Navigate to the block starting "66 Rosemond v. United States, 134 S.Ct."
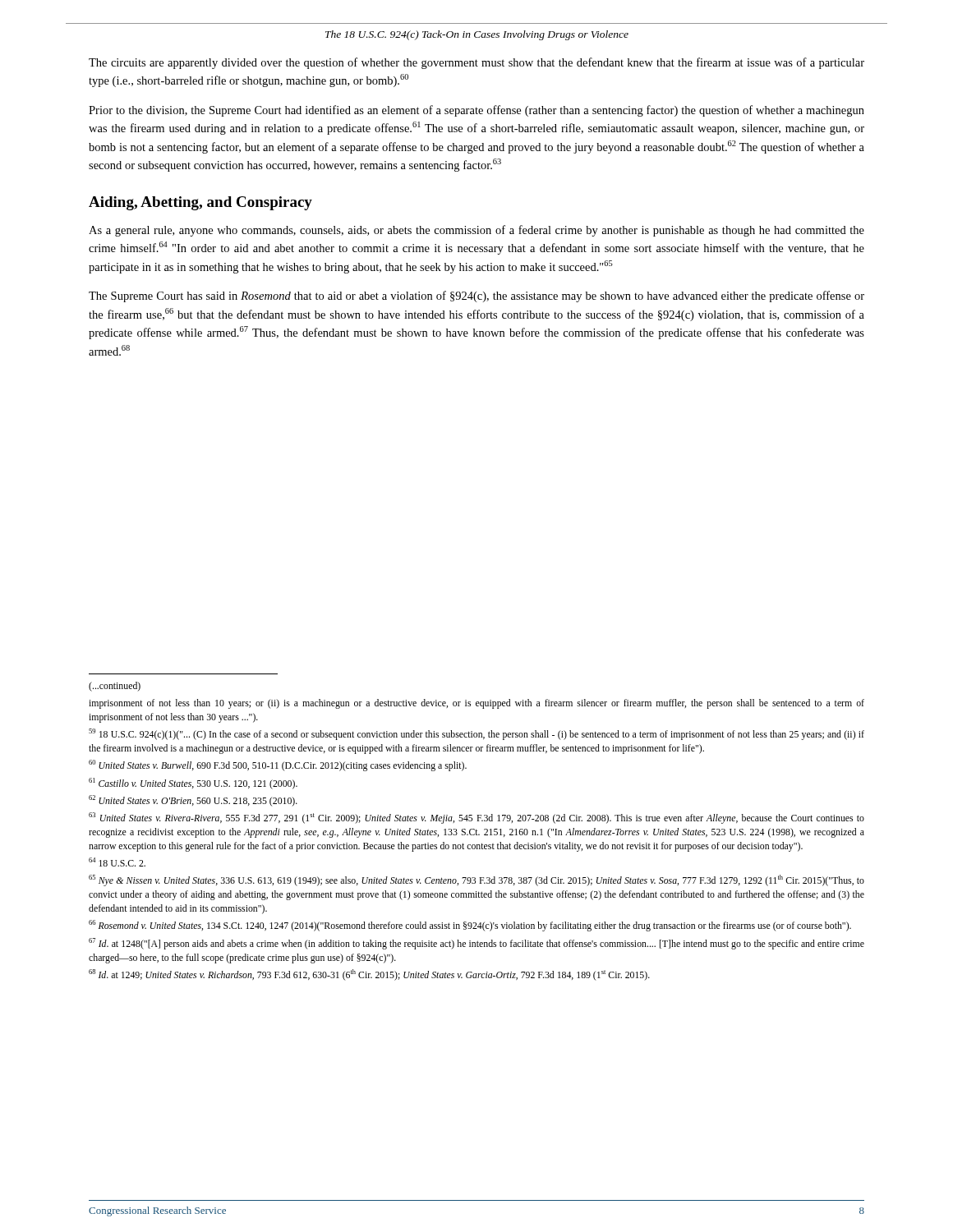The width and height of the screenshot is (953, 1232). [470, 926]
